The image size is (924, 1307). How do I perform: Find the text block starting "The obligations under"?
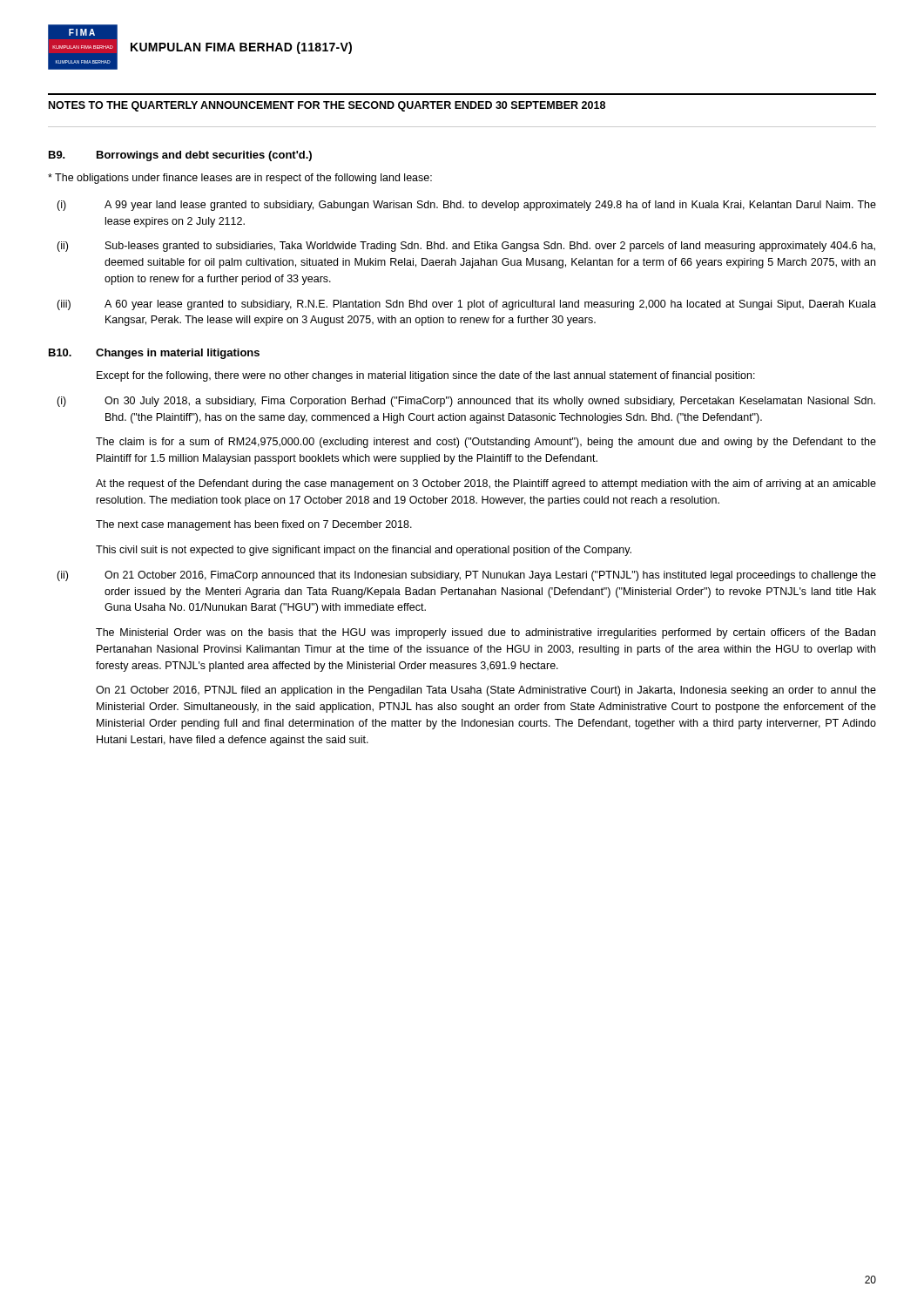(x=240, y=178)
